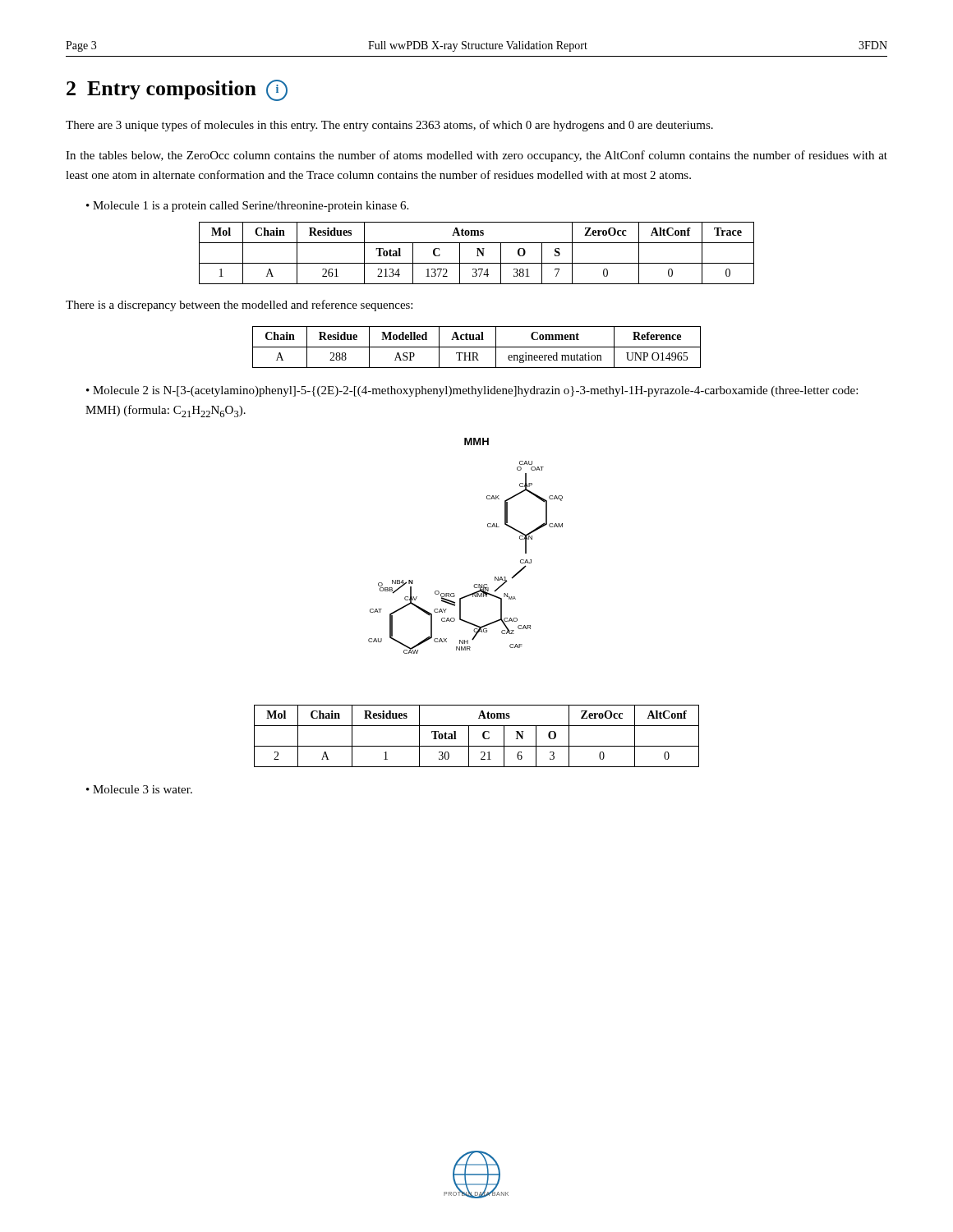Select the list item that reads "Molecule 2 is N-[3-(acetylamino)phenyl]-5-{(2E)-2-[(4-methoxyphenyl)methylidene]hydrazin o}-3-methyl-1H-pyrazole-4-carboxamide (three-letter code: MMH)"
Screen dimensions: 1232x953
(472, 402)
